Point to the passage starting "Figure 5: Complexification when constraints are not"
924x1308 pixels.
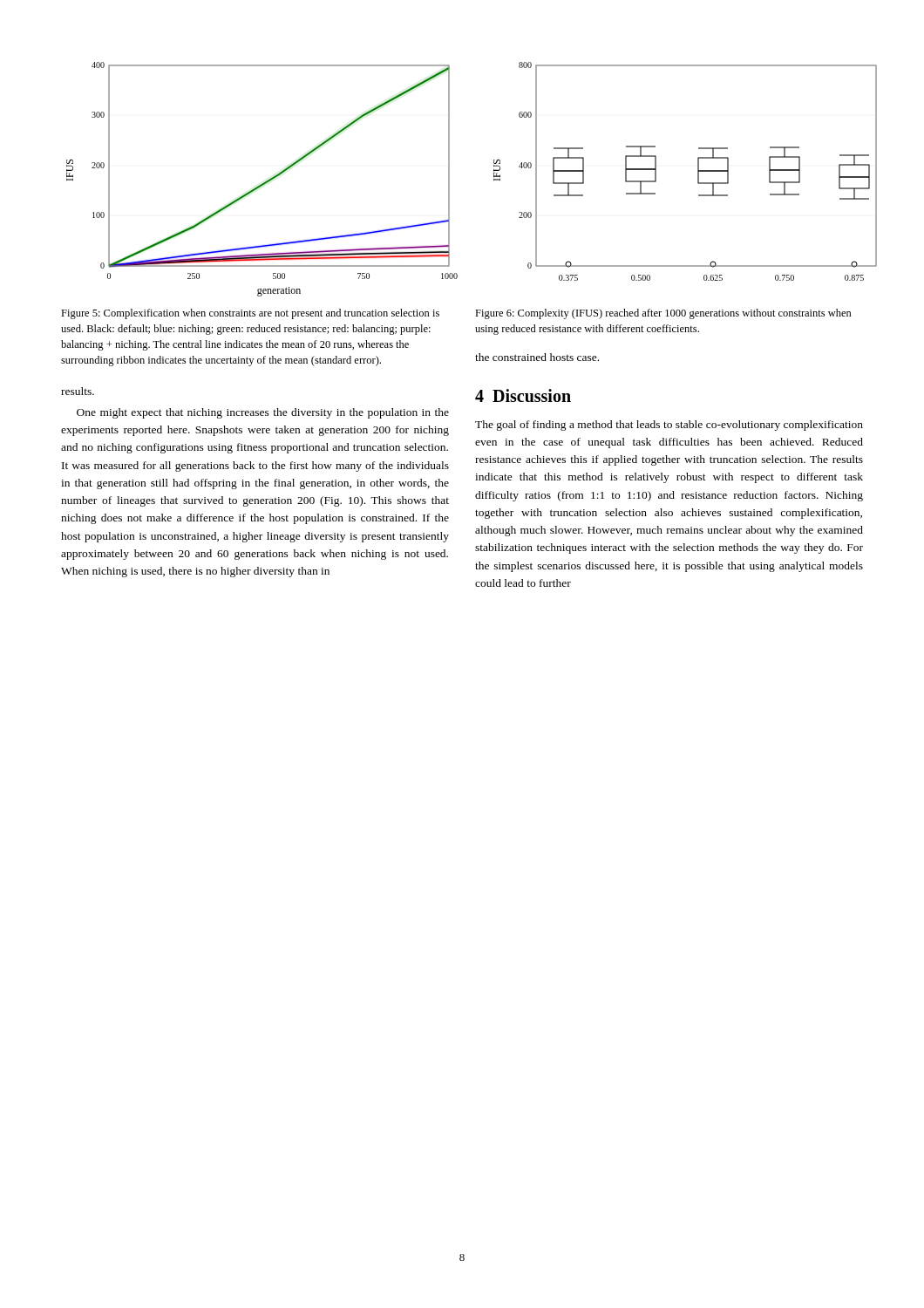250,337
